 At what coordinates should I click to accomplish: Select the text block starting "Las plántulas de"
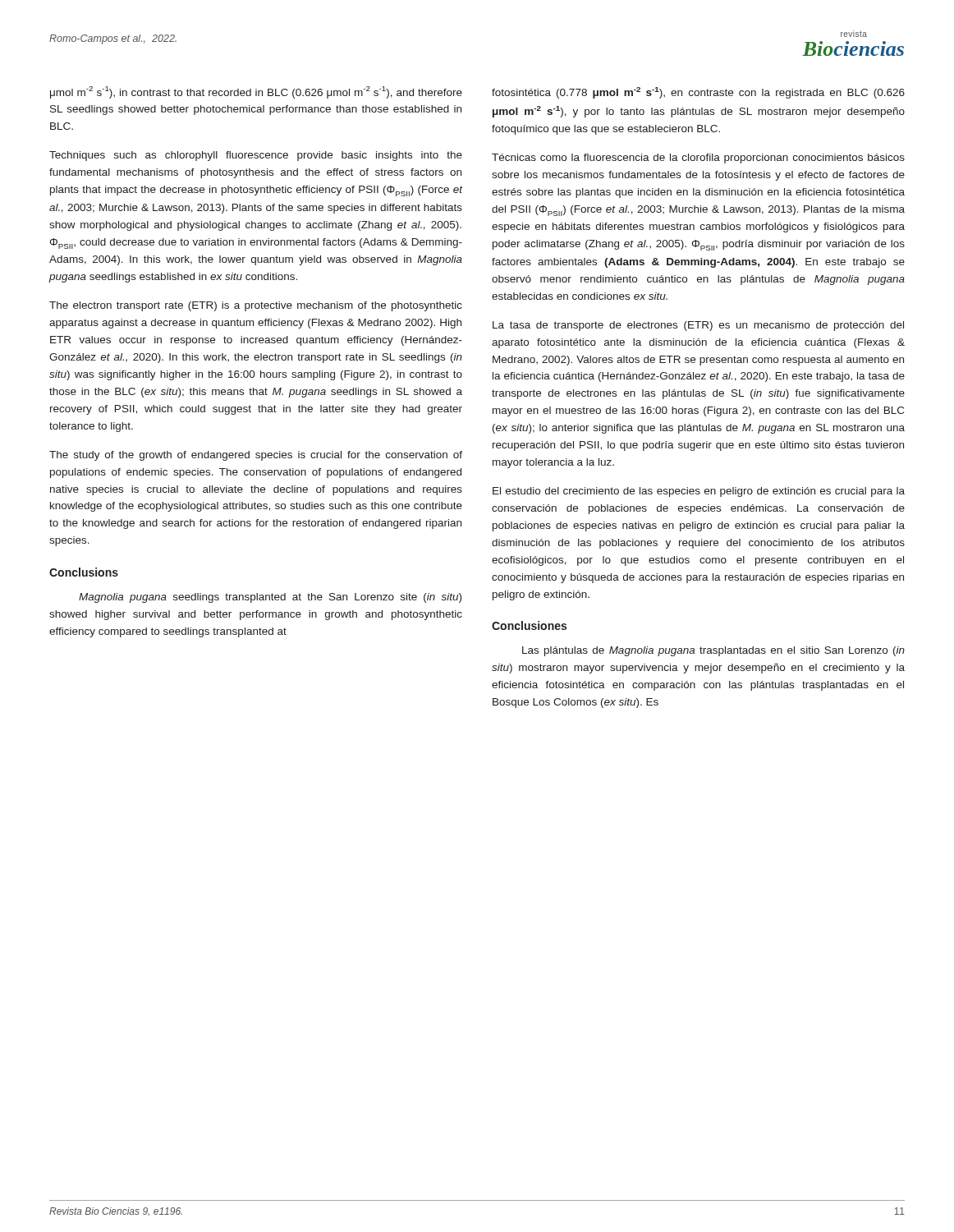coord(698,677)
